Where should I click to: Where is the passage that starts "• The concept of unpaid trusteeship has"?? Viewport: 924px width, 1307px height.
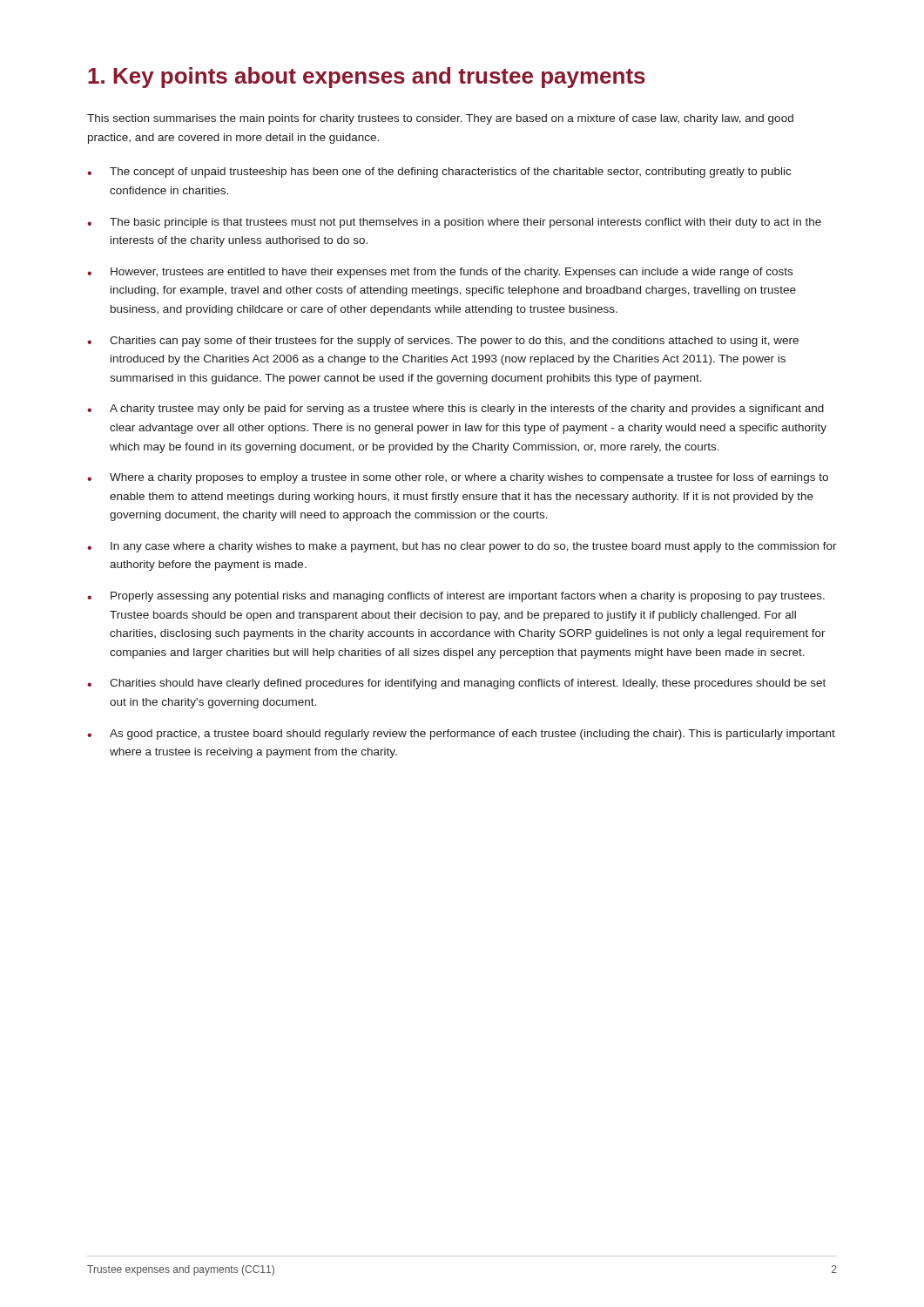(x=462, y=181)
